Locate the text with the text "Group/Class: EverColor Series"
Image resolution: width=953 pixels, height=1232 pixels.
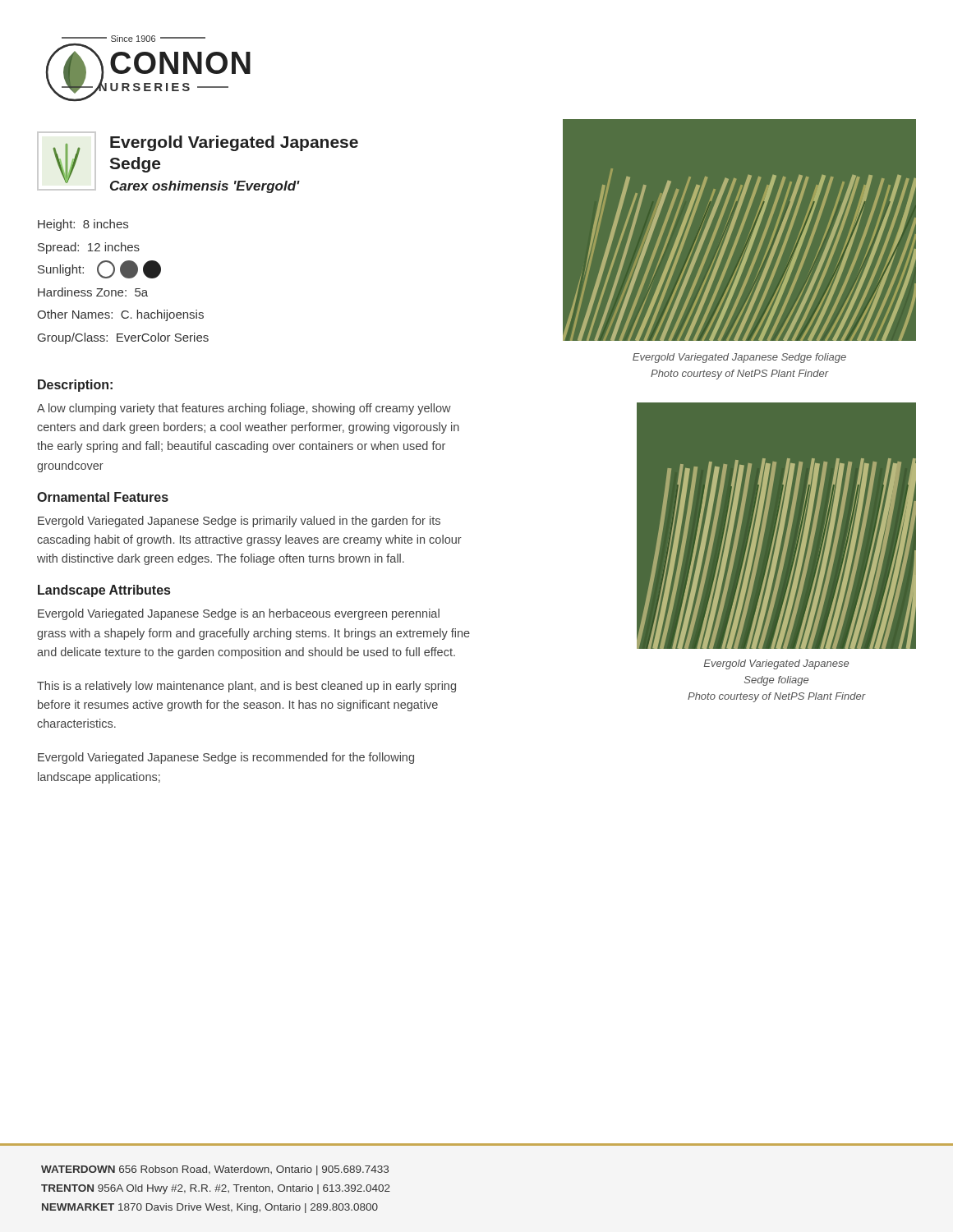(123, 337)
